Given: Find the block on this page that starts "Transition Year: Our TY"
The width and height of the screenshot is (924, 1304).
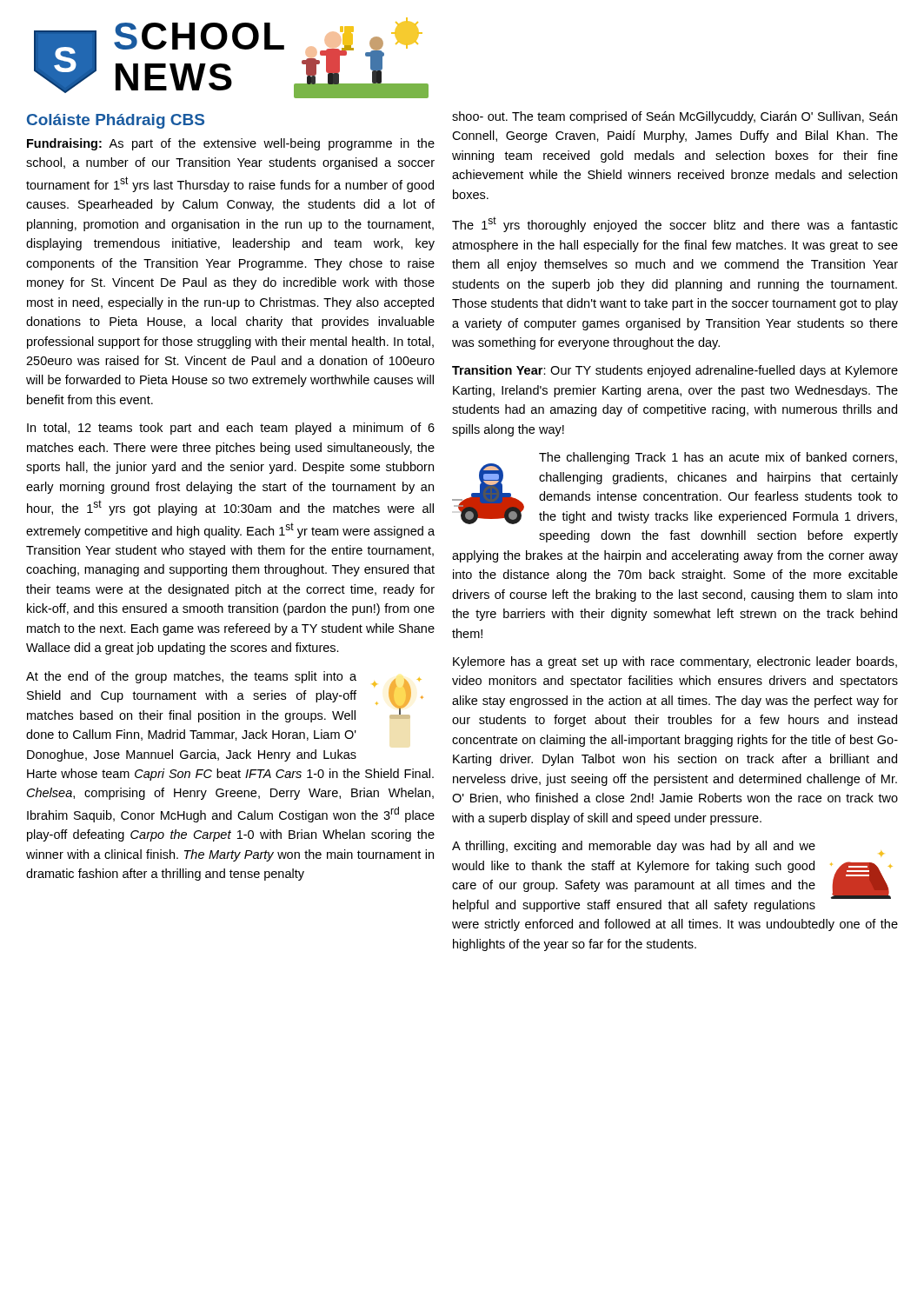Looking at the screenshot, I should (675, 400).
